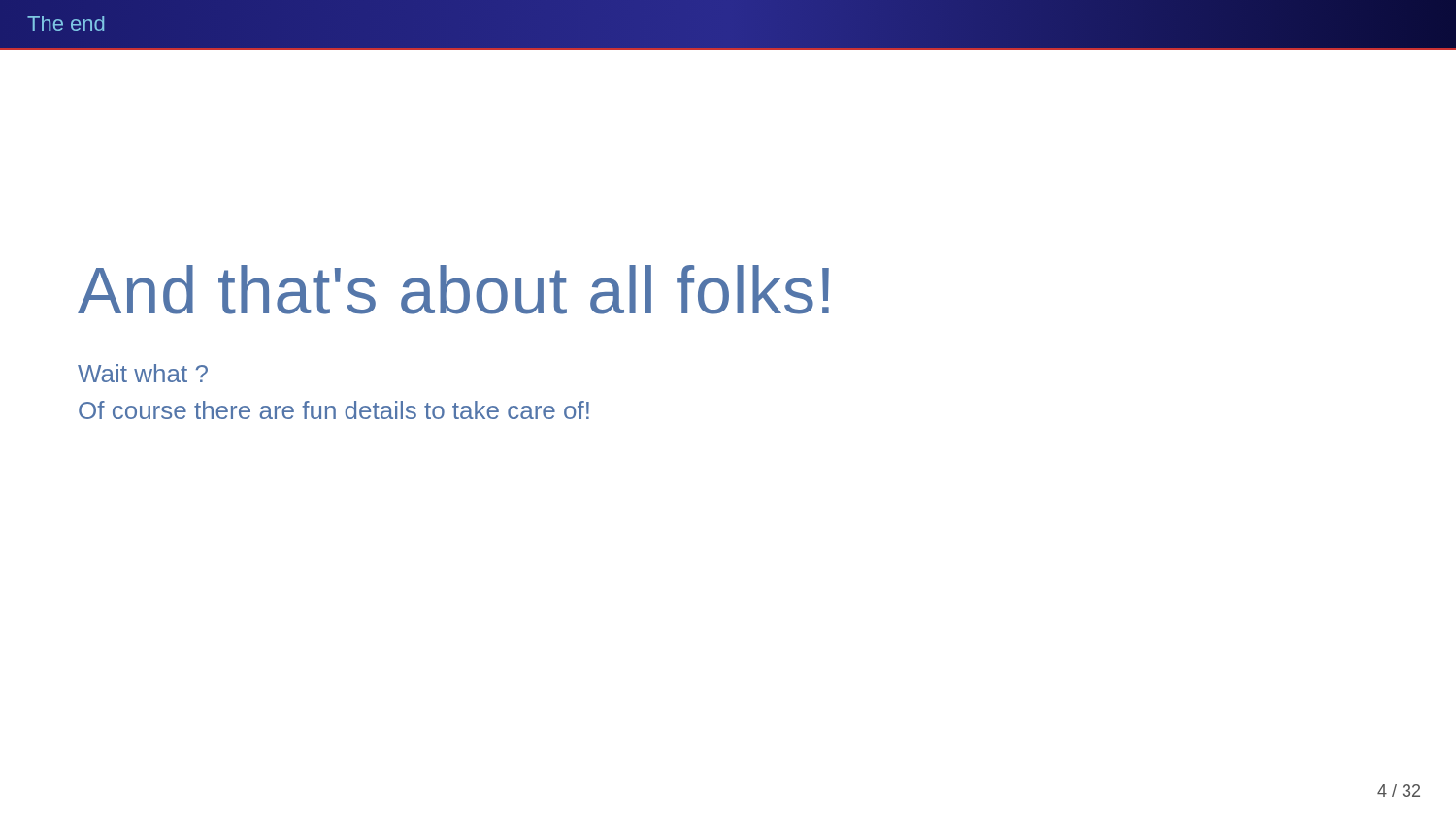Navigate to the block starting "Of course there are"
This screenshot has height=819, width=1456.
point(334,410)
